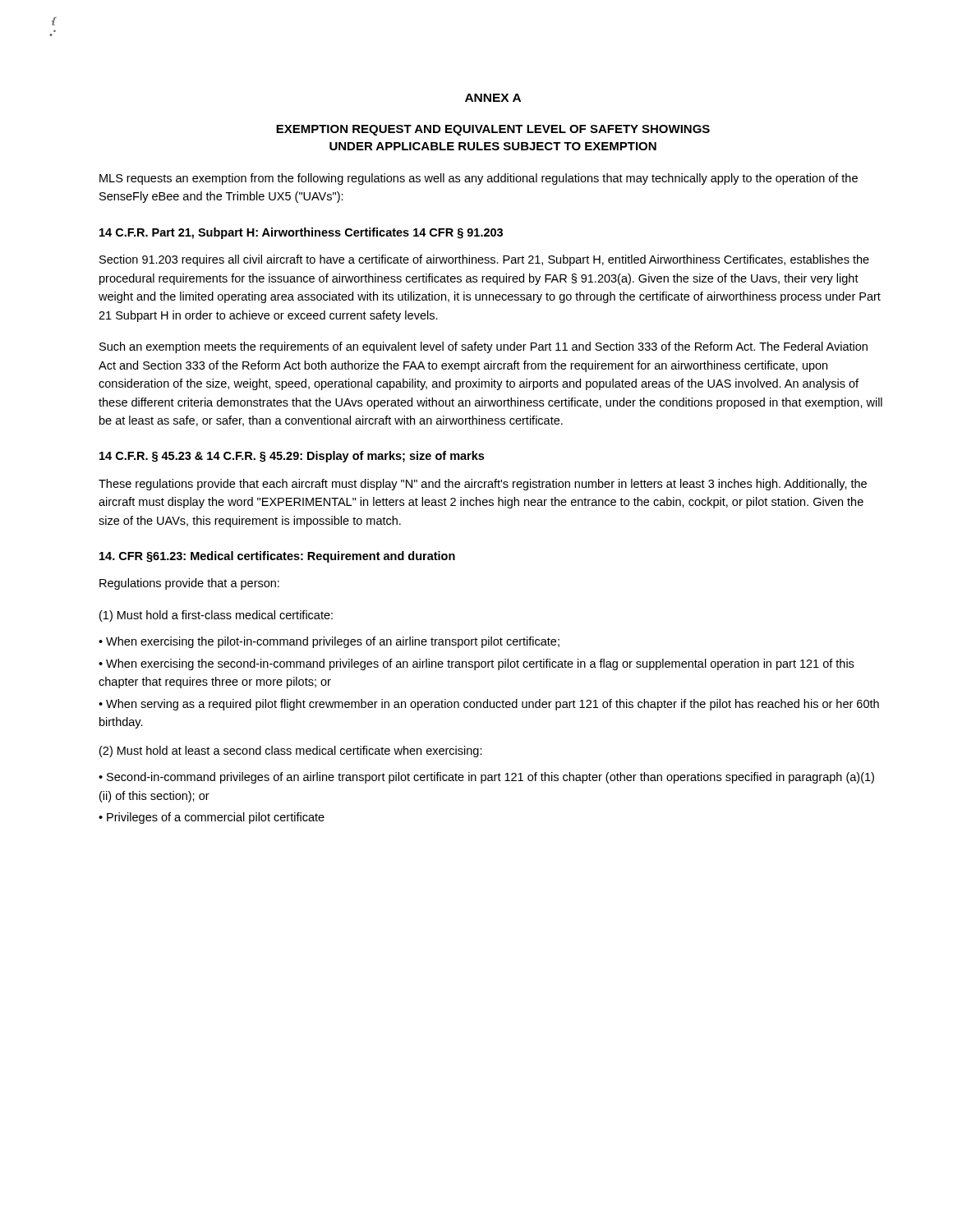Find the text block starting "ANNEX A"
The height and width of the screenshot is (1232, 953).
pos(493,97)
